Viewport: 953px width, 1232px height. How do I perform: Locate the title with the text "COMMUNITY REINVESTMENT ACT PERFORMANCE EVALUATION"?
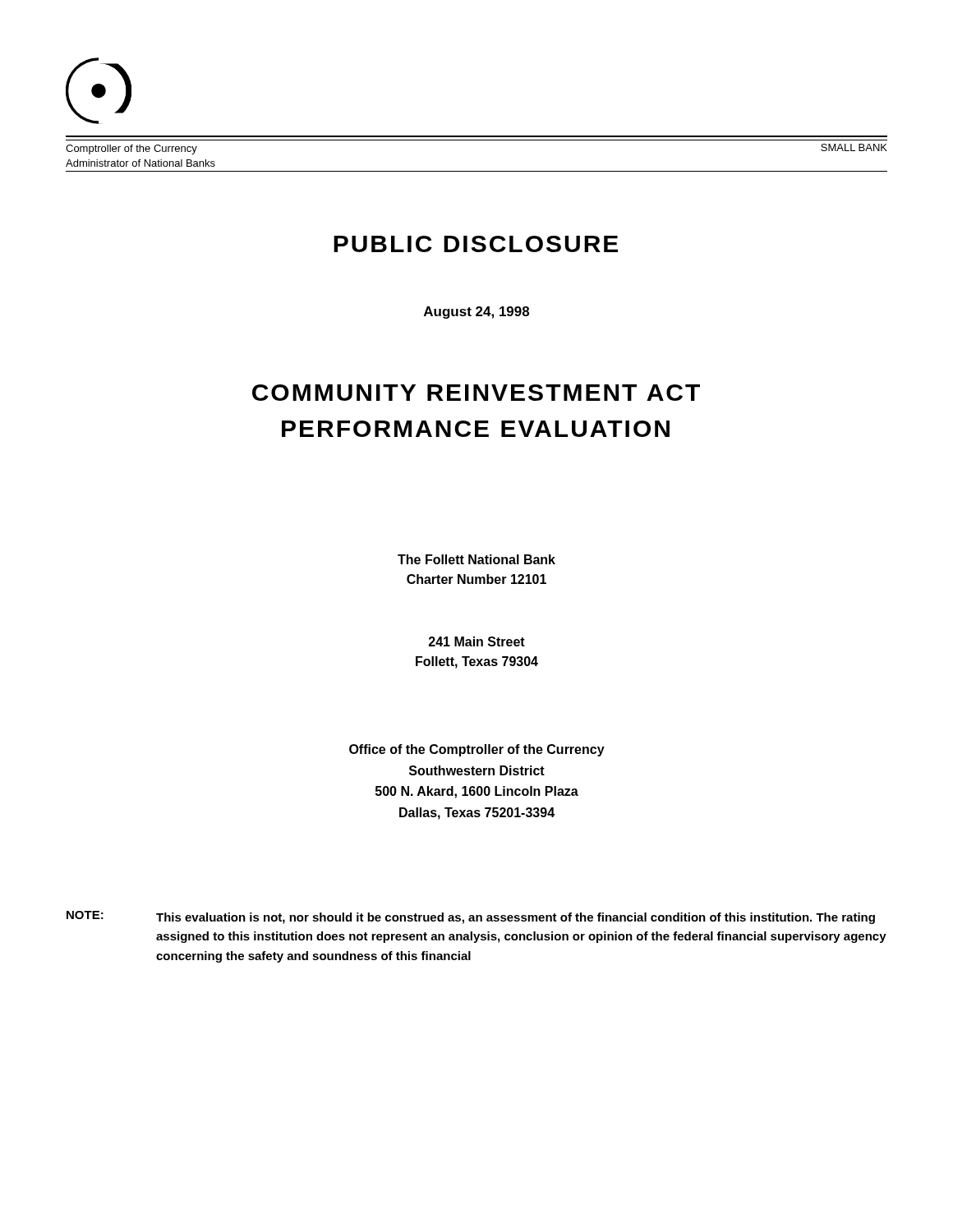click(476, 411)
